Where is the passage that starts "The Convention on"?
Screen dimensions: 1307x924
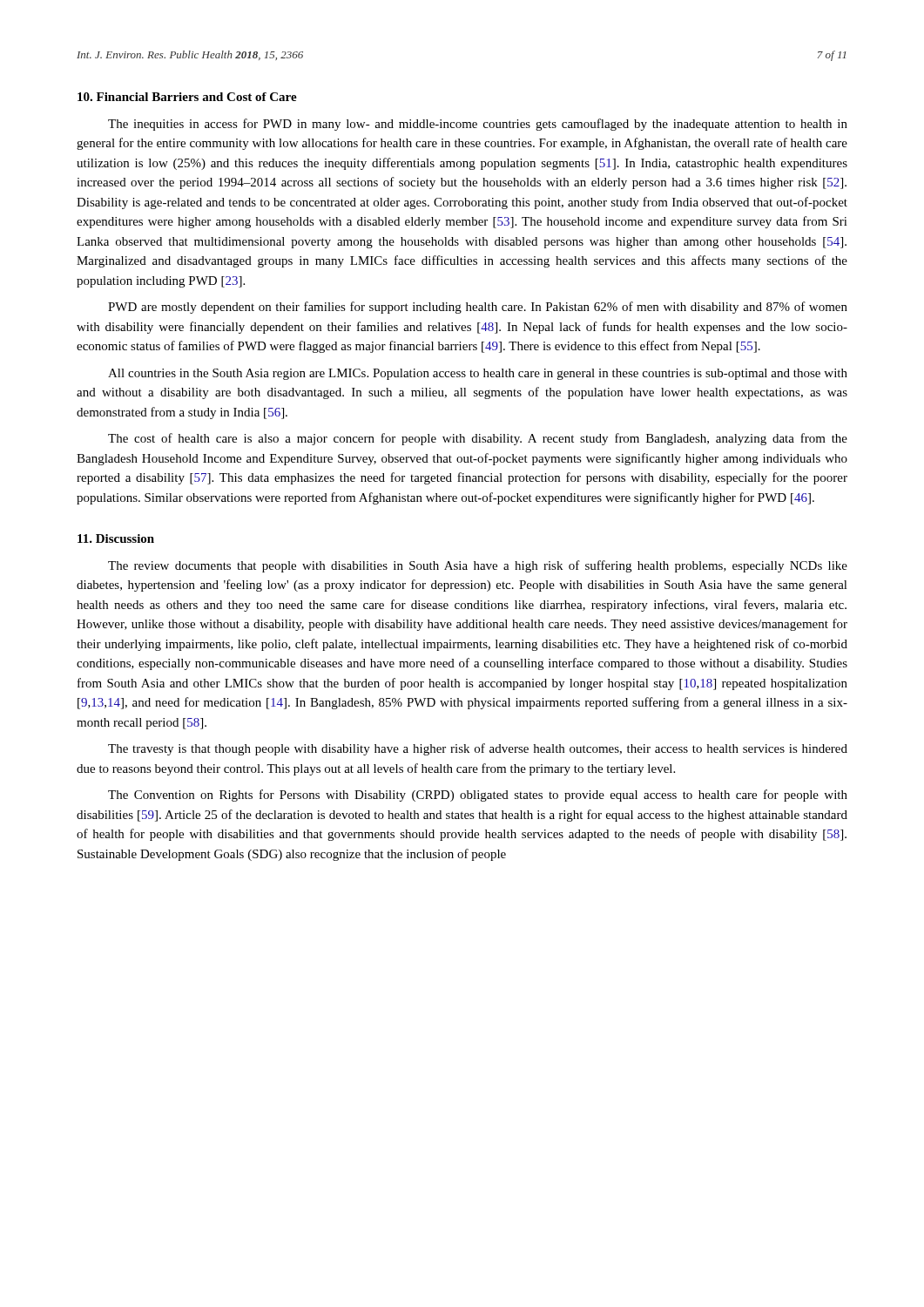coord(462,824)
